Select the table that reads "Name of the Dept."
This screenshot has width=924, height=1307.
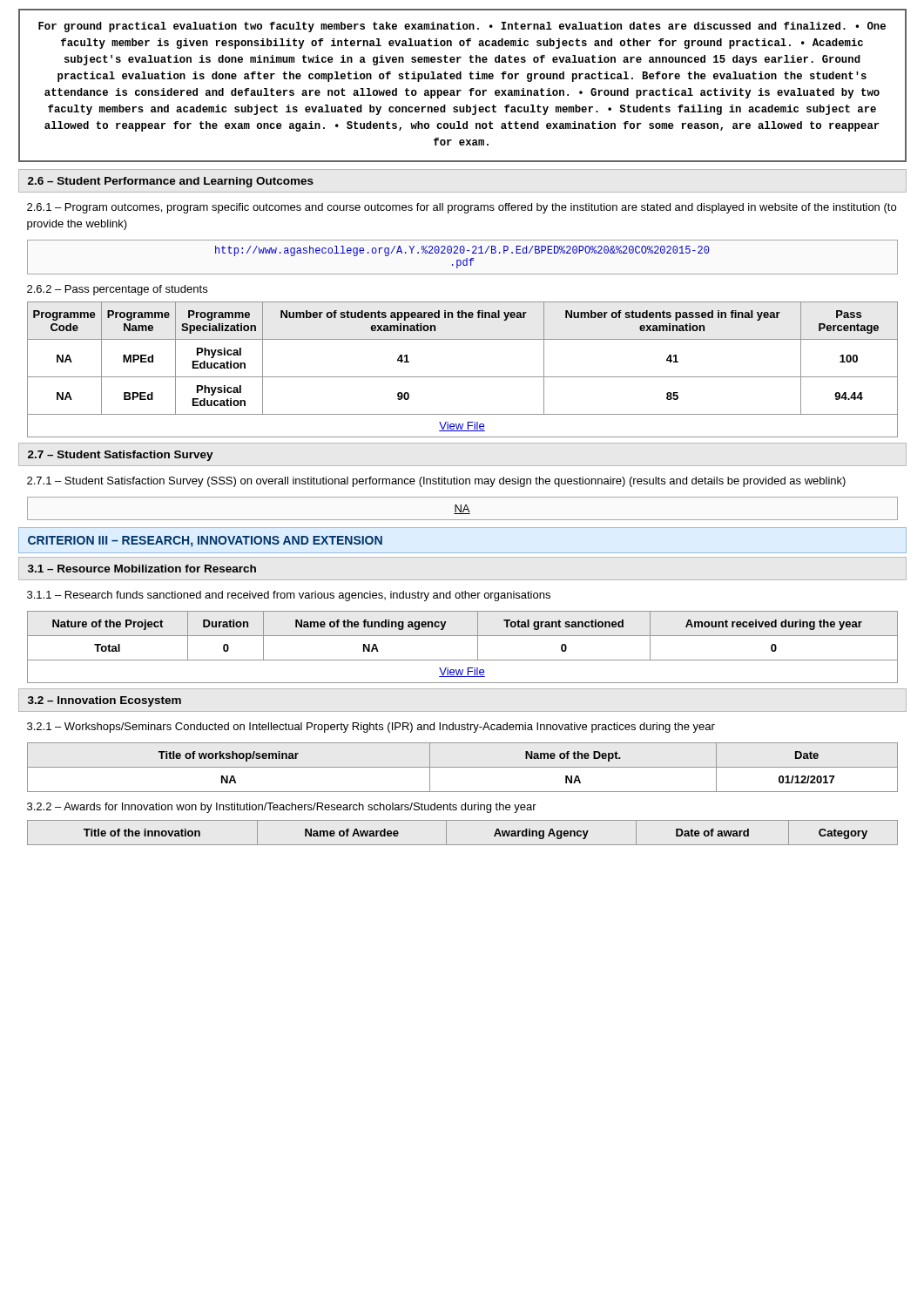(462, 767)
